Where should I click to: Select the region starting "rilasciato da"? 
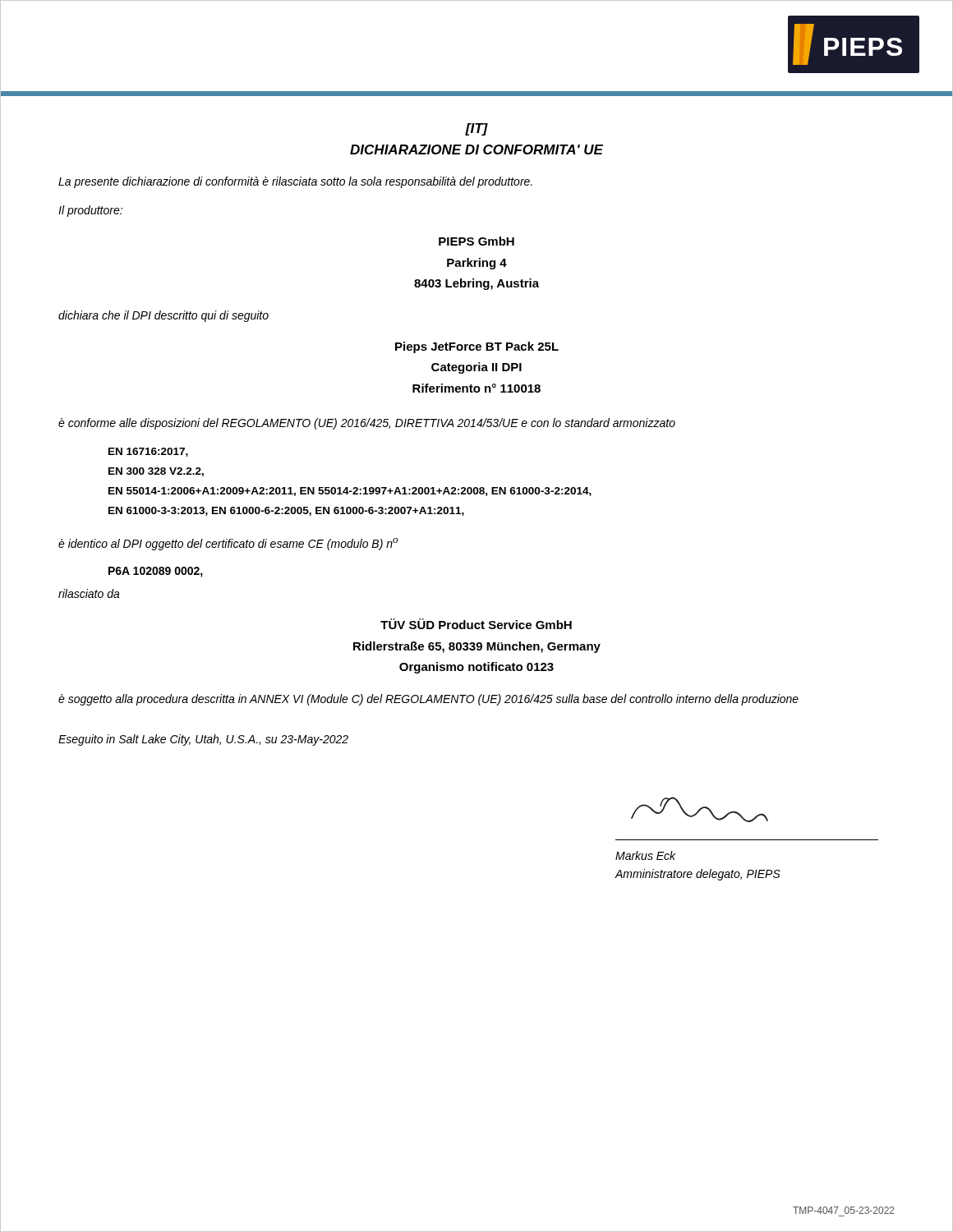click(x=89, y=594)
